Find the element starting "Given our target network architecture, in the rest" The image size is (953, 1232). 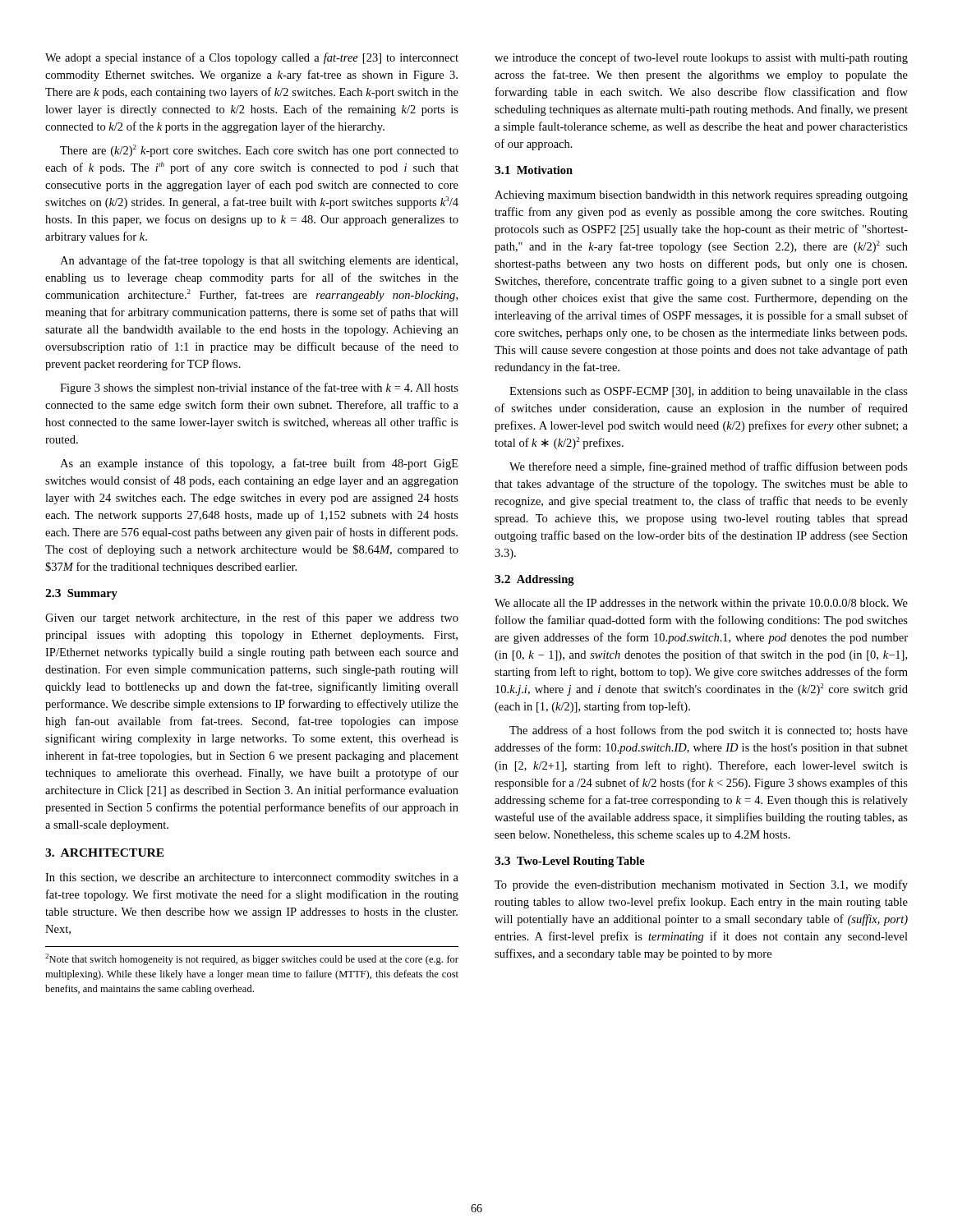tap(252, 722)
